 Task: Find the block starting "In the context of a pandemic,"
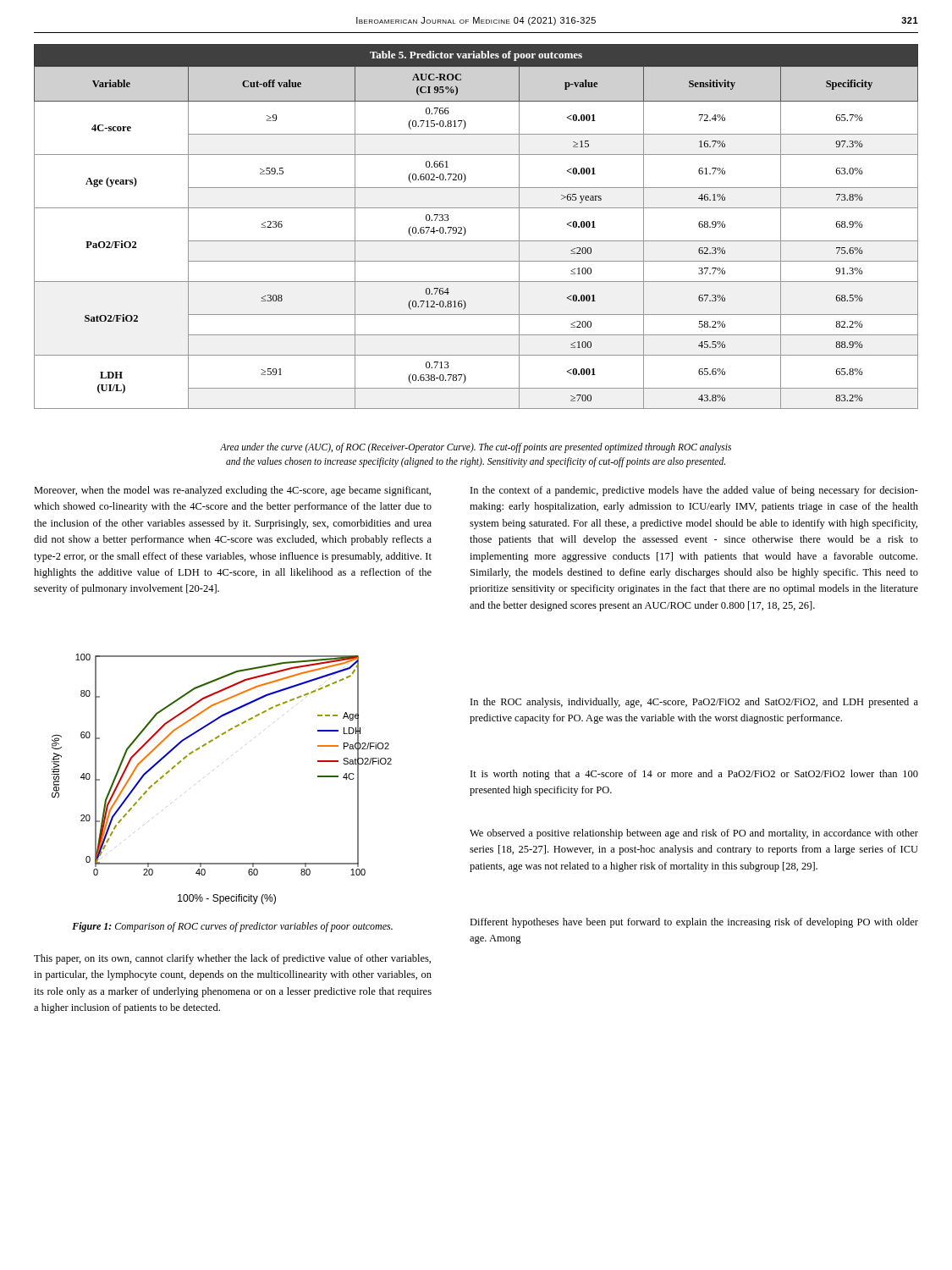(694, 548)
